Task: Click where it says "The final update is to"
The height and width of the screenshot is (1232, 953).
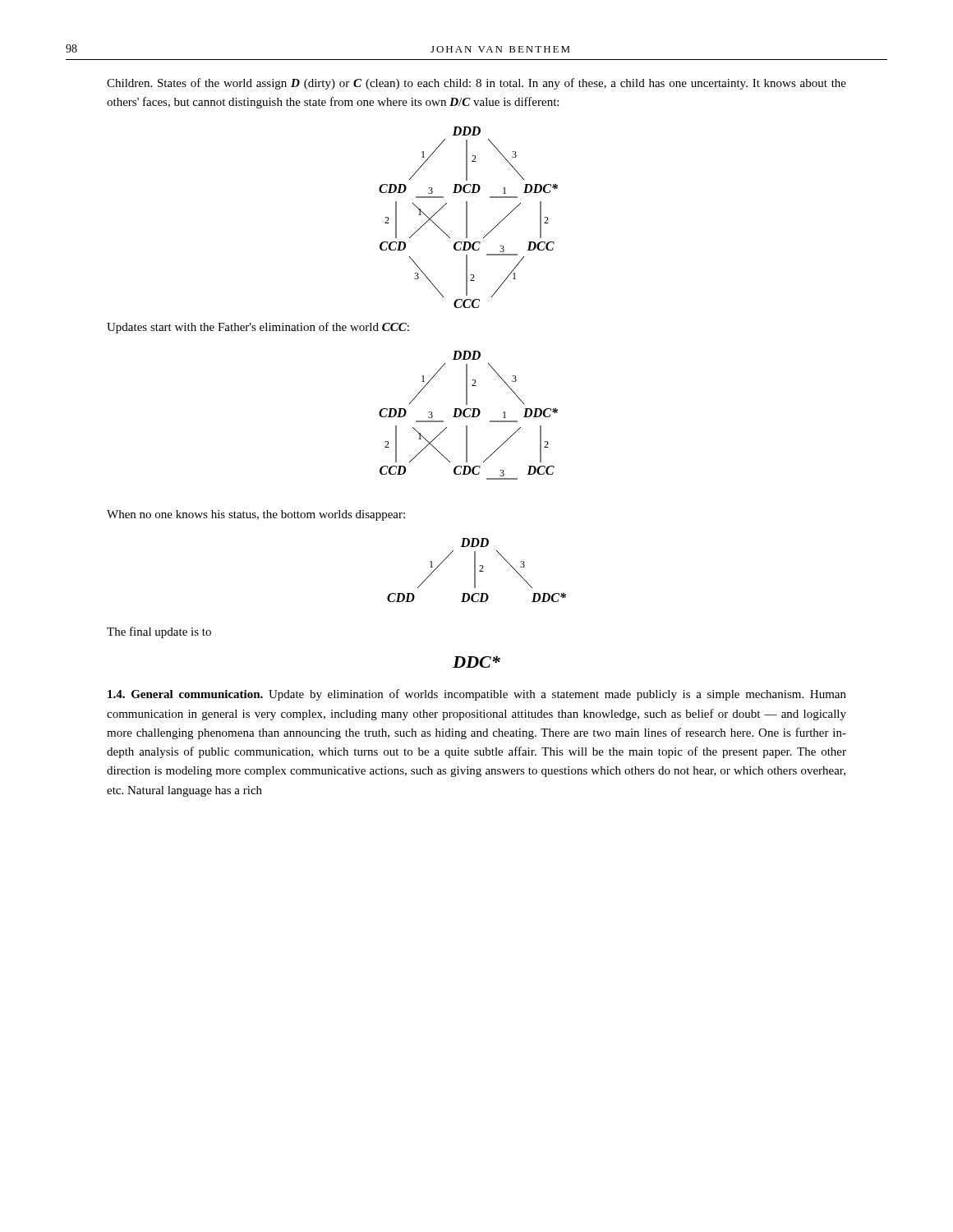Action: coord(159,632)
